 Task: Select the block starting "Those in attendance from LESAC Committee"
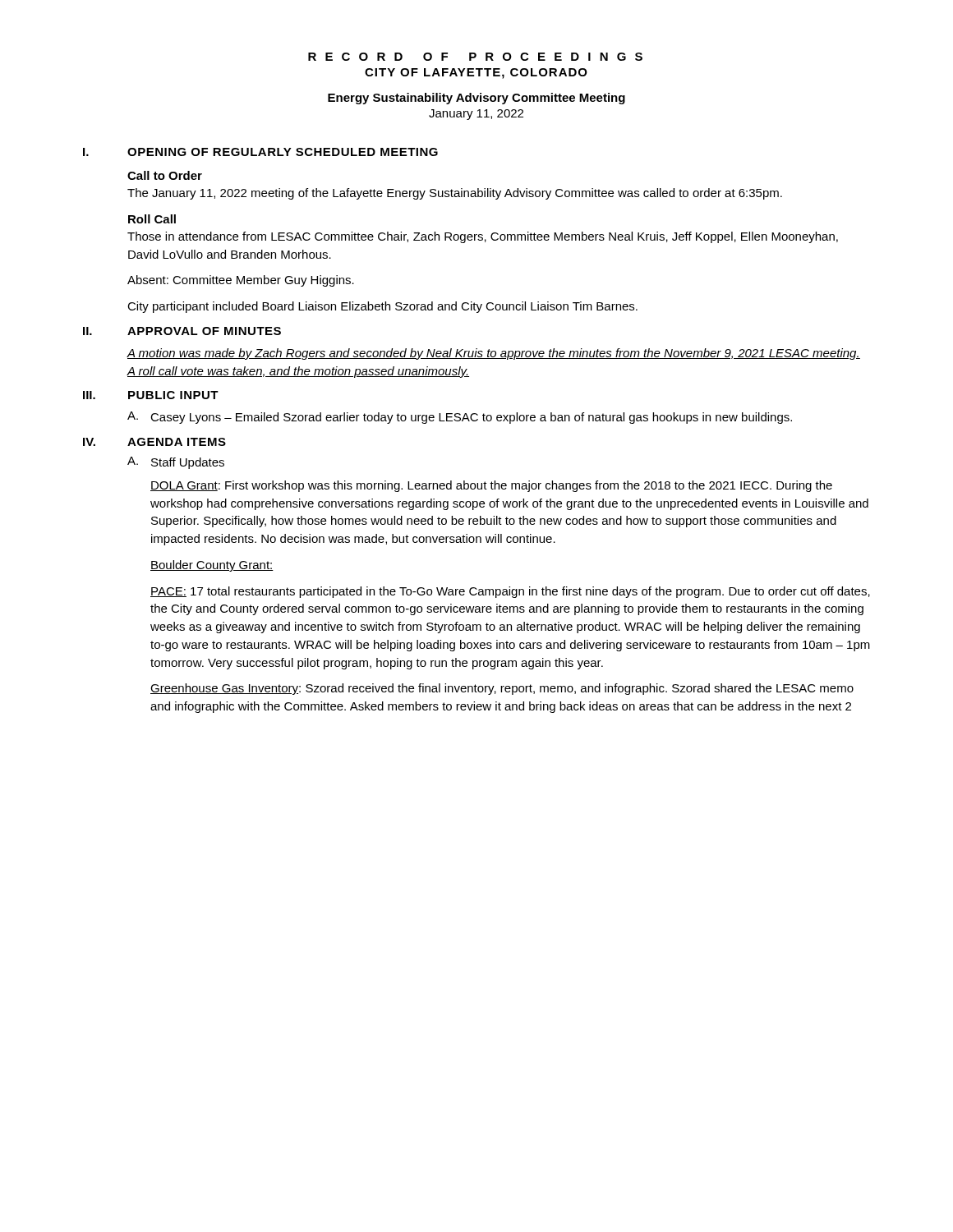tap(483, 245)
